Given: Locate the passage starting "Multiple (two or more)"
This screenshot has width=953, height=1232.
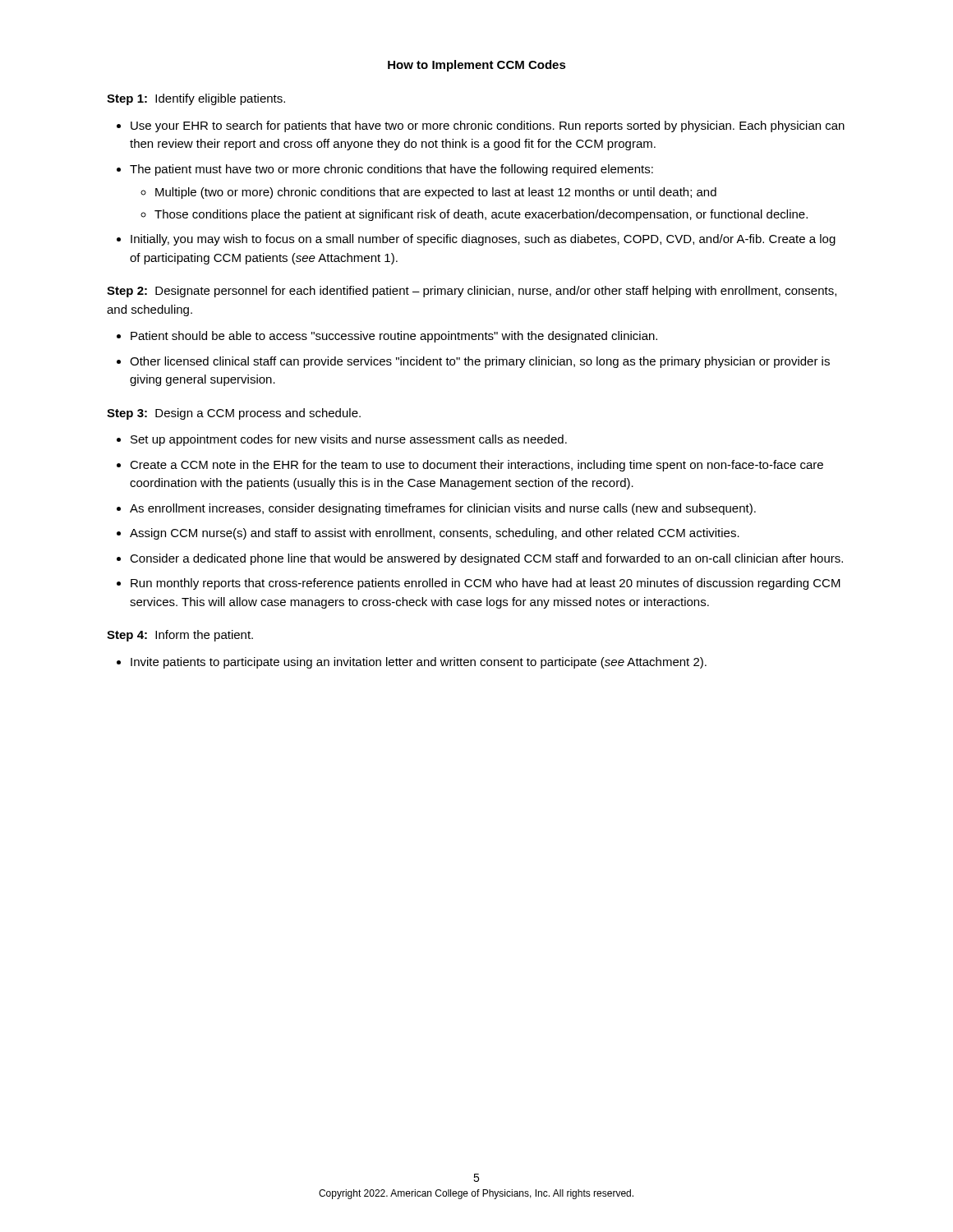Looking at the screenshot, I should [x=436, y=192].
